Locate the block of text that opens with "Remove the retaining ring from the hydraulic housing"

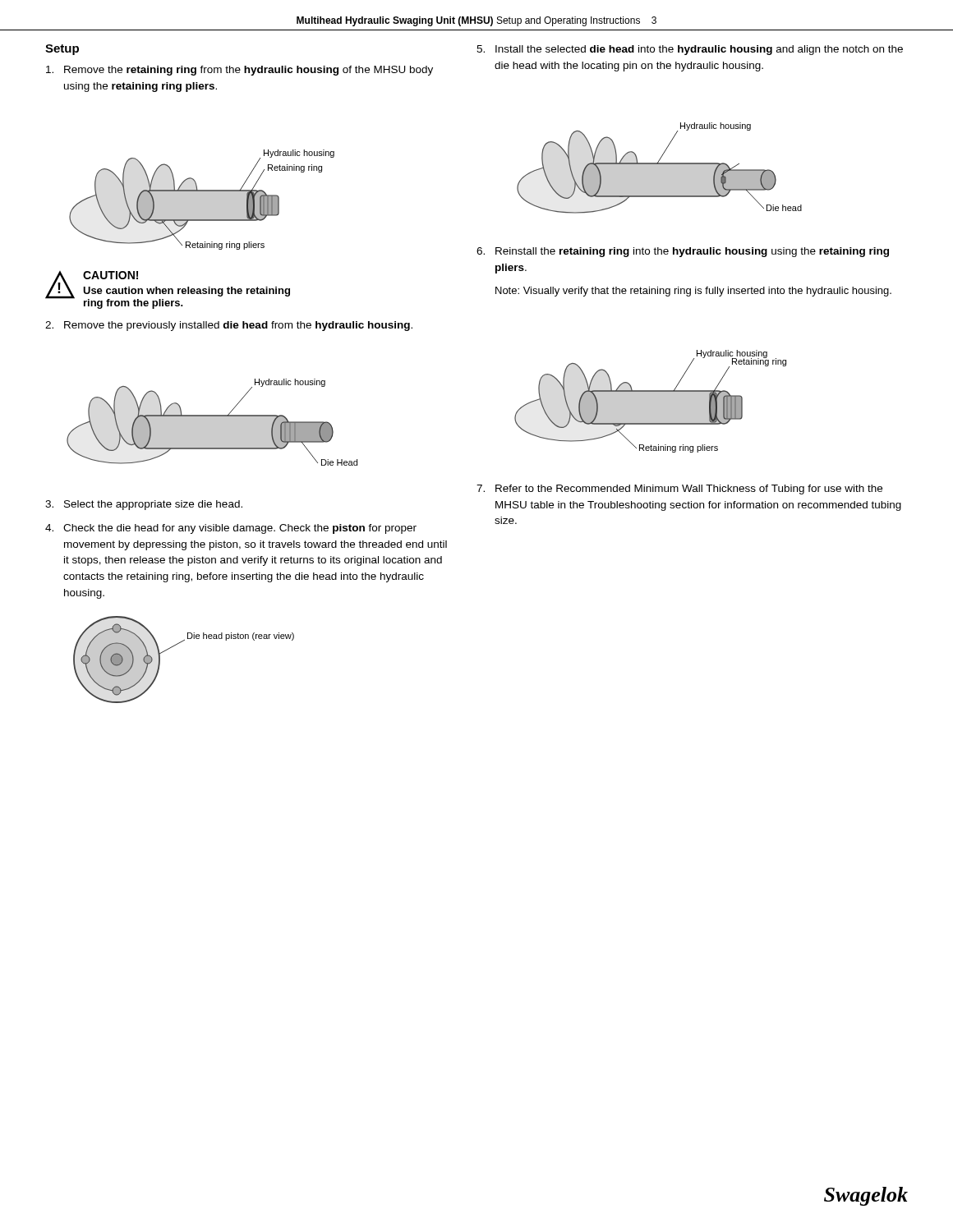[x=246, y=78]
